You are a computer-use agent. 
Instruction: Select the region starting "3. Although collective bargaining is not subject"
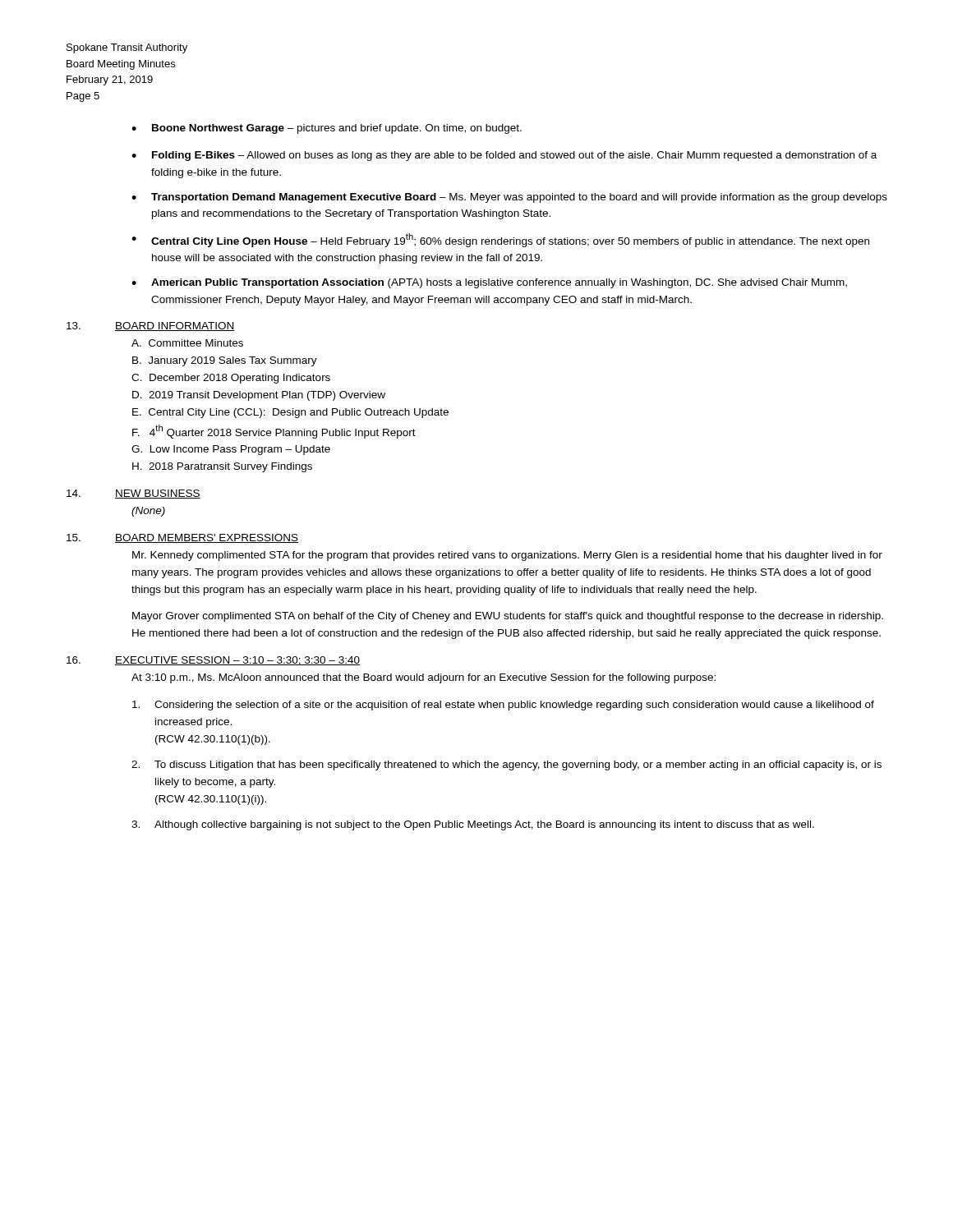pyautogui.click(x=509, y=825)
